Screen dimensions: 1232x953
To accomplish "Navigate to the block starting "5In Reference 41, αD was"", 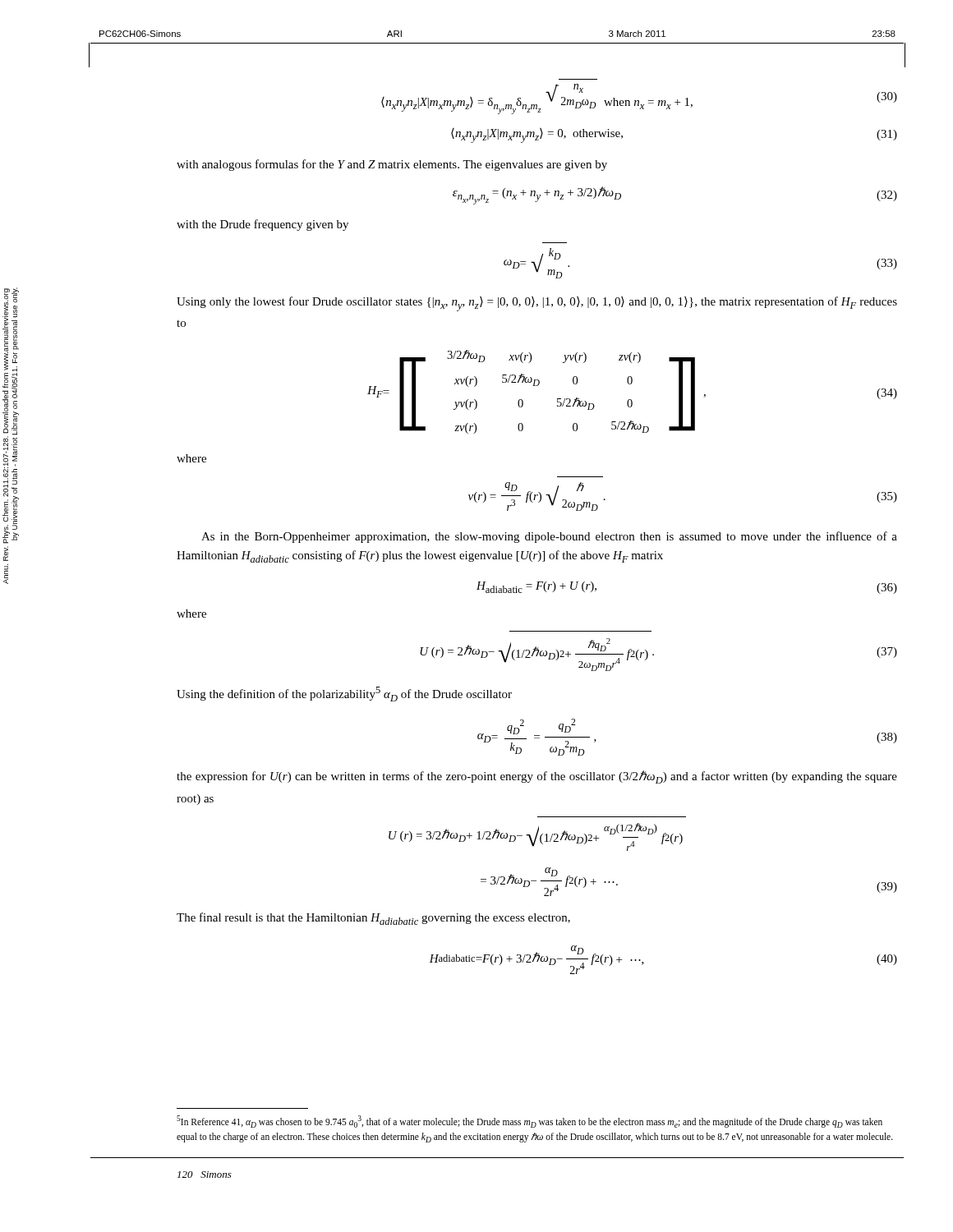I will [535, 1126].
